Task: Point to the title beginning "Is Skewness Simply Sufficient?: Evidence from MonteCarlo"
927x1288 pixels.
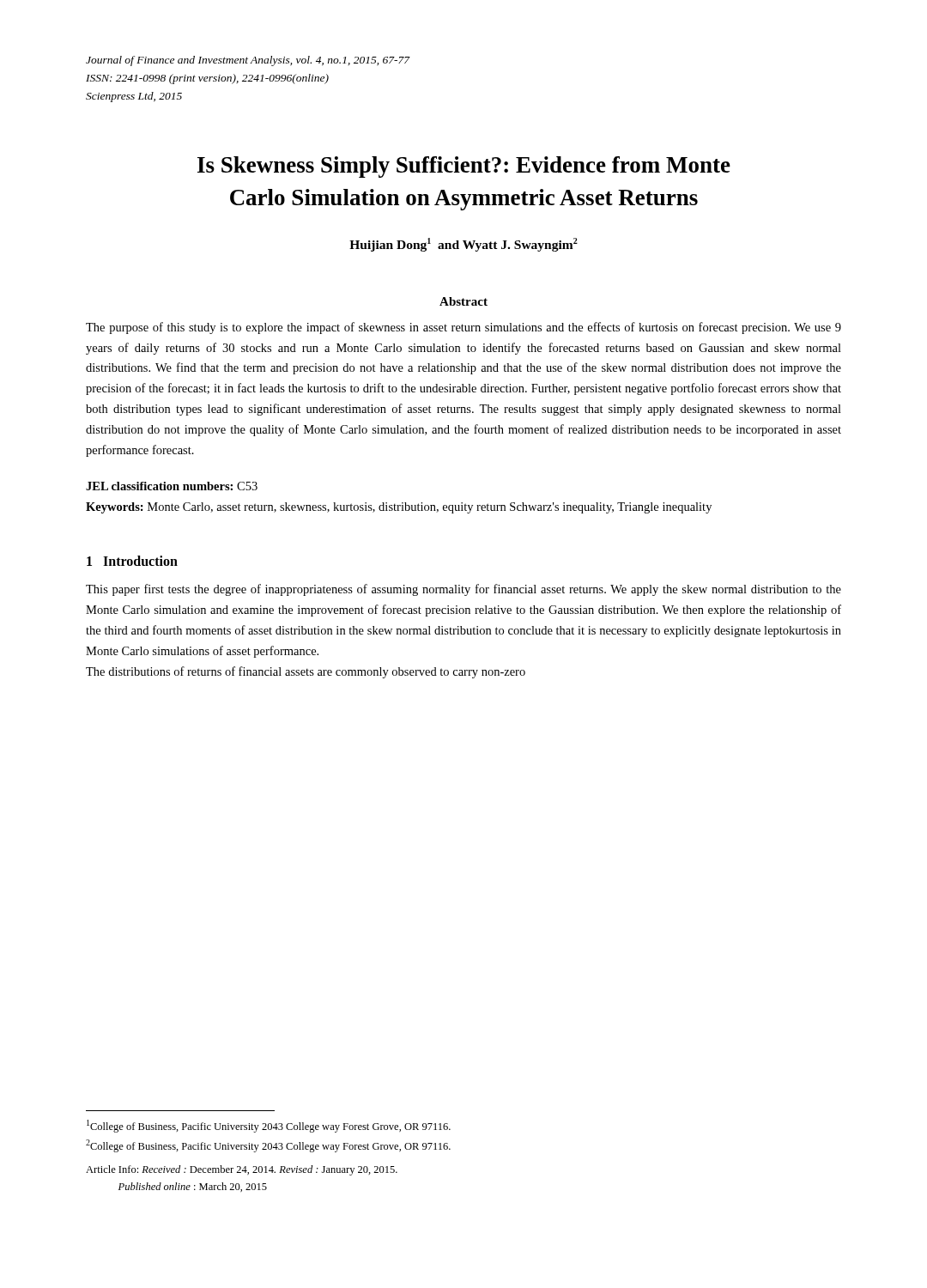Action: [464, 181]
